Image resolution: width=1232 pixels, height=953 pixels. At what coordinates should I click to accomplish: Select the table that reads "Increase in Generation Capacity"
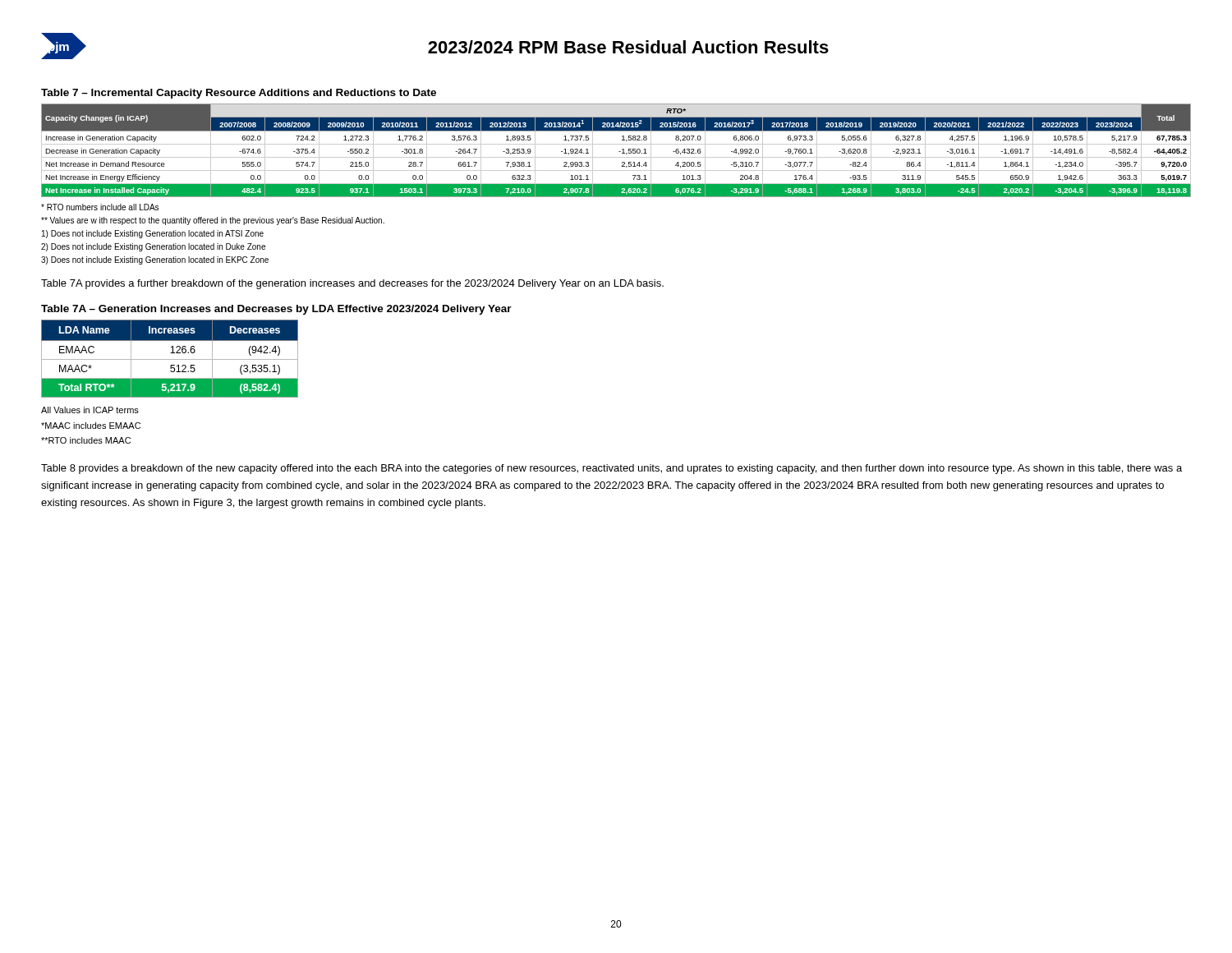tap(616, 150)
